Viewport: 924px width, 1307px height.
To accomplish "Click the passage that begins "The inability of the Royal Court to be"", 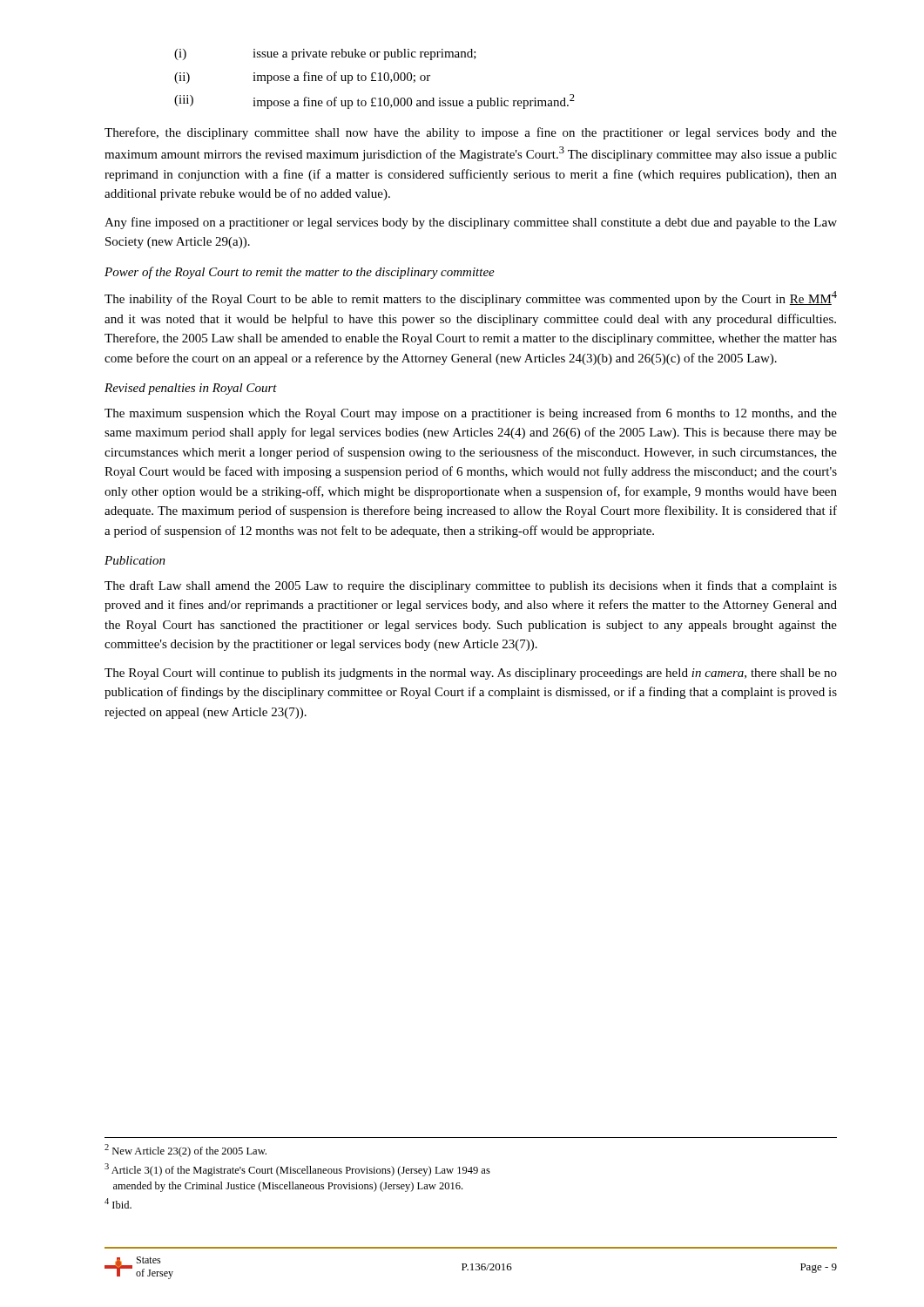I will [x=471, y=327].
